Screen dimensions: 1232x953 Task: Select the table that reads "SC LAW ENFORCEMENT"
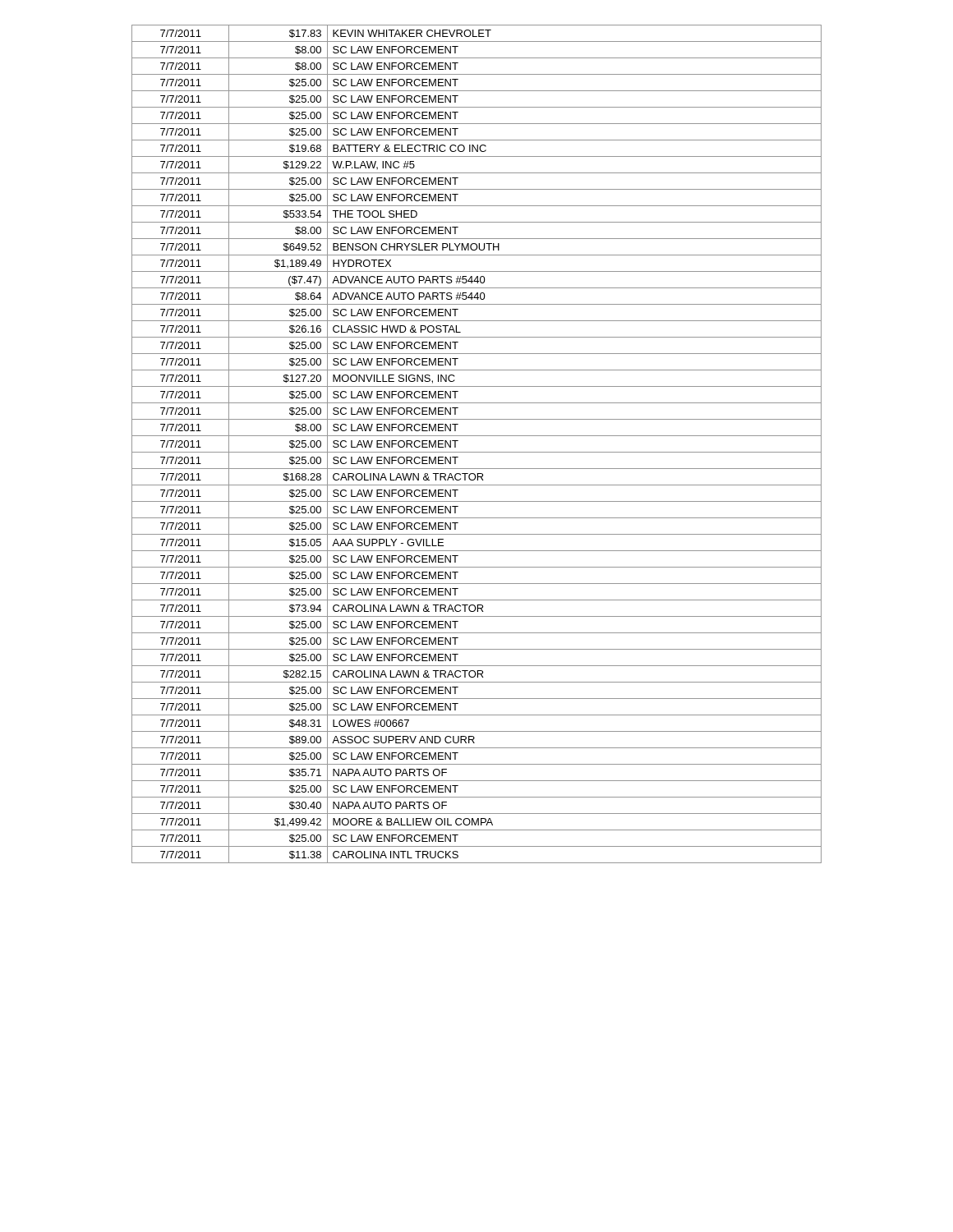click(x=476, y=444)
